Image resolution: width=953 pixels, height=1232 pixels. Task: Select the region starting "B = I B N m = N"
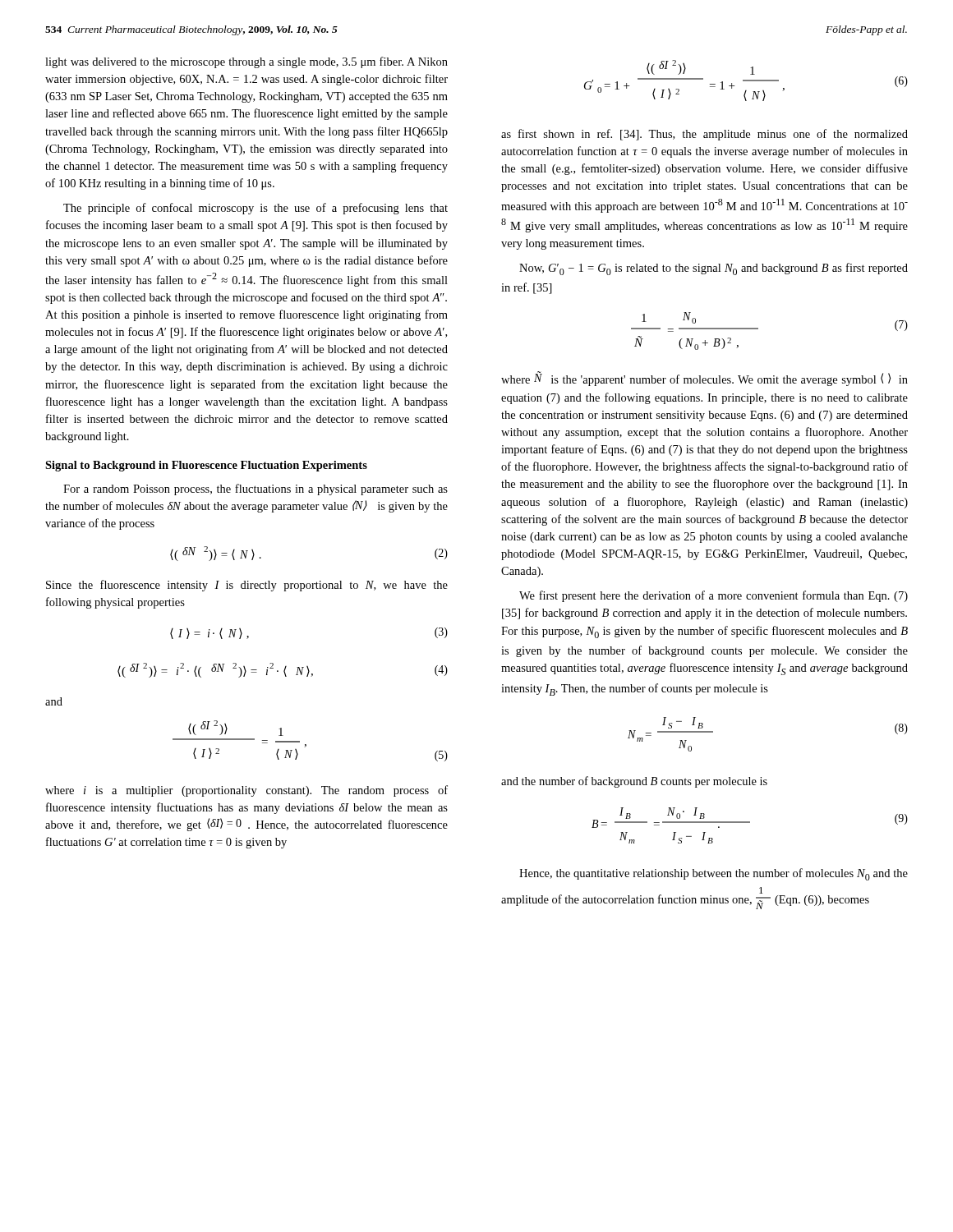pos(749,827)
